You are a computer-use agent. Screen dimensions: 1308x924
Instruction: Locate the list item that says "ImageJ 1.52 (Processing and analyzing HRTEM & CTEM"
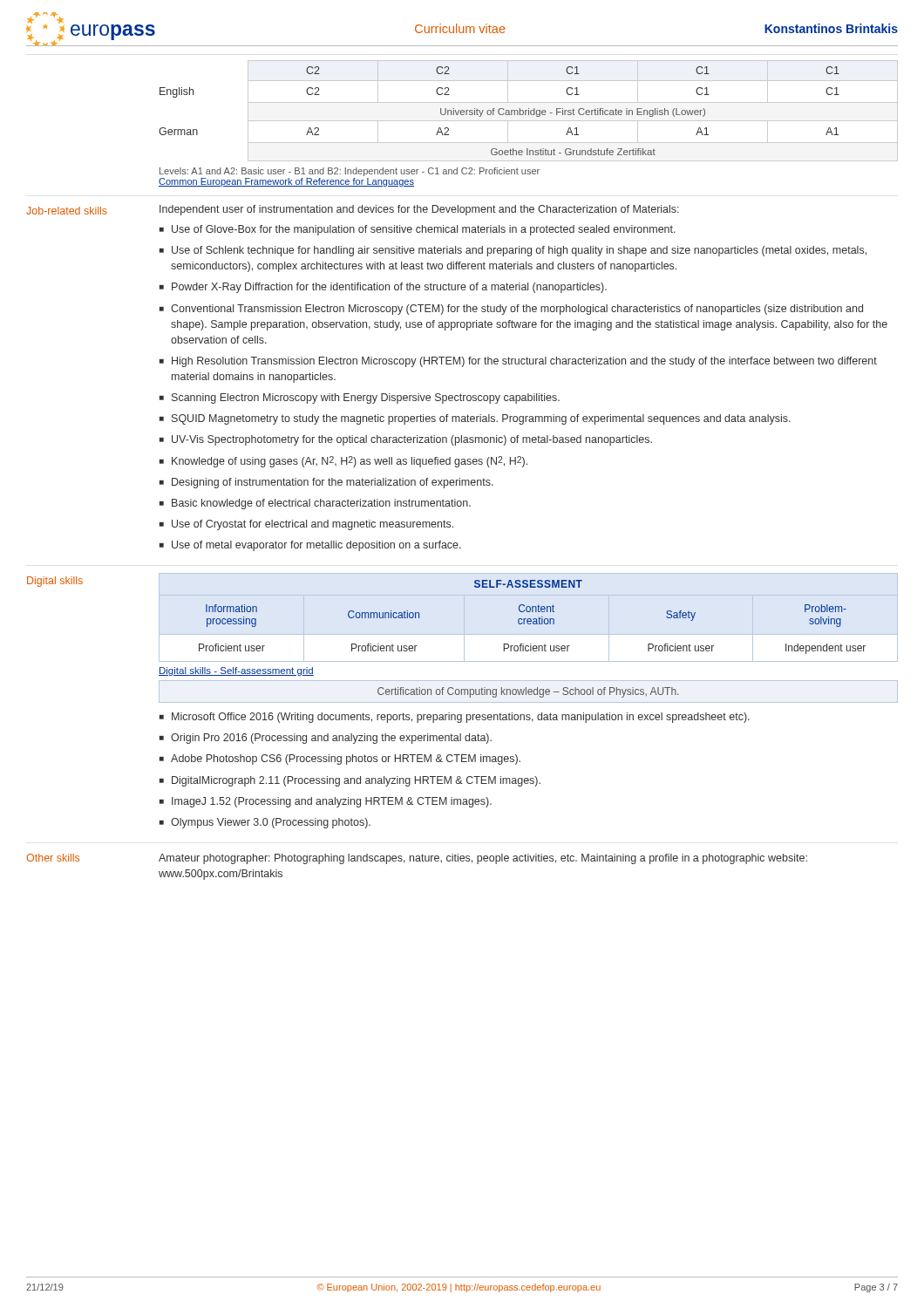(x=332, y=801)
